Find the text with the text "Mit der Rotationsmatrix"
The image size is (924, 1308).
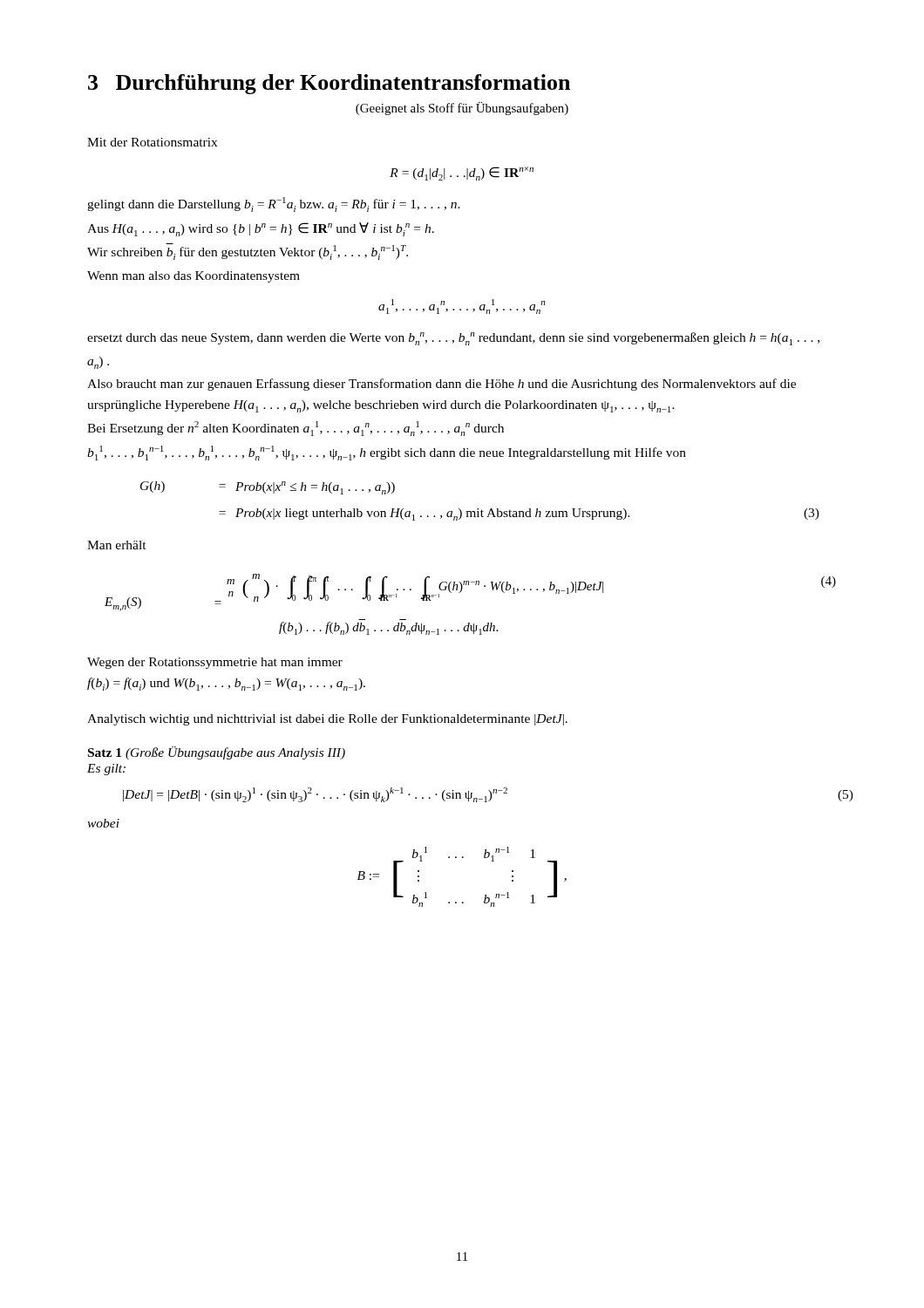click(x=152, y=142)
